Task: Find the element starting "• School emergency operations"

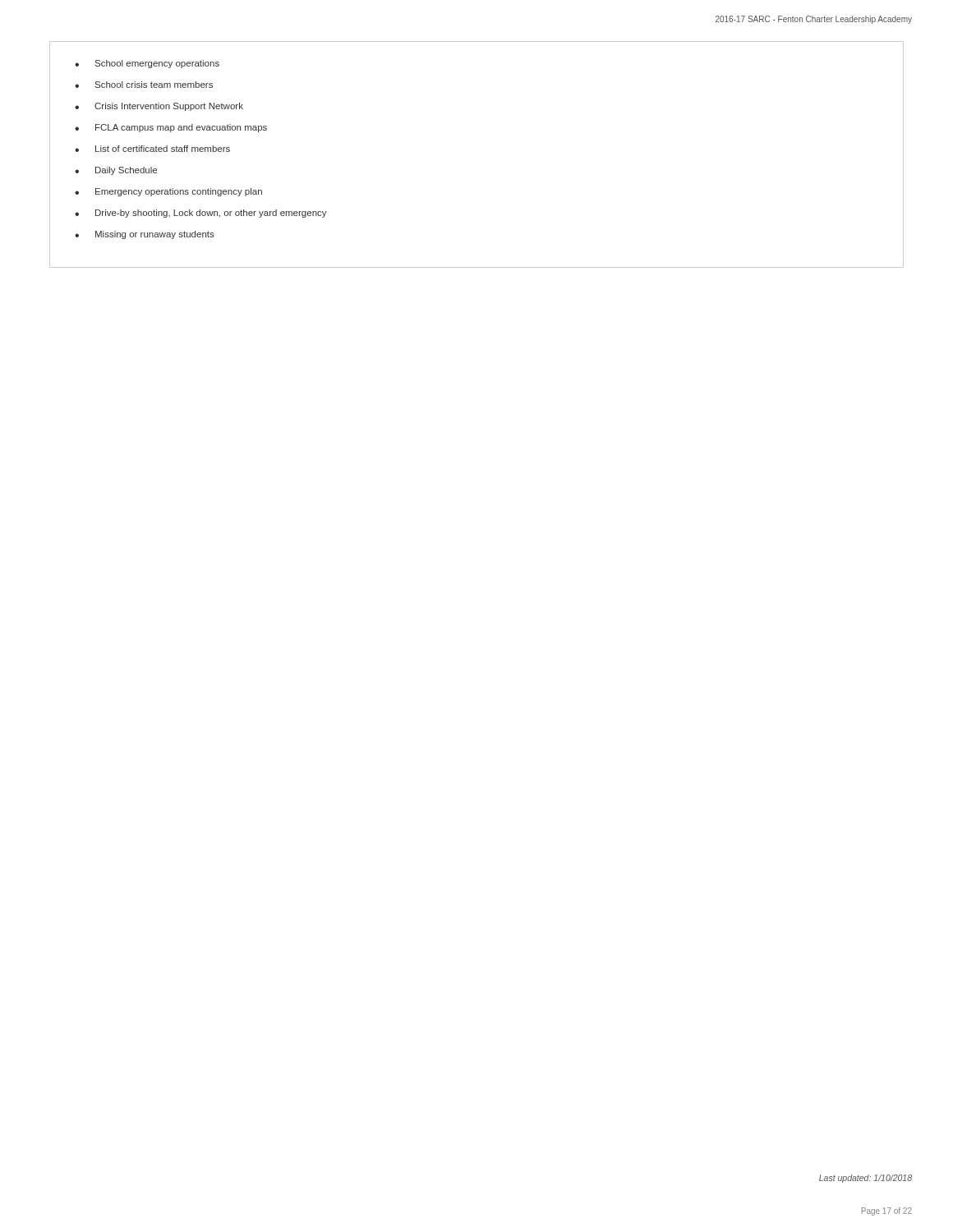Action: tap(147, 65)
